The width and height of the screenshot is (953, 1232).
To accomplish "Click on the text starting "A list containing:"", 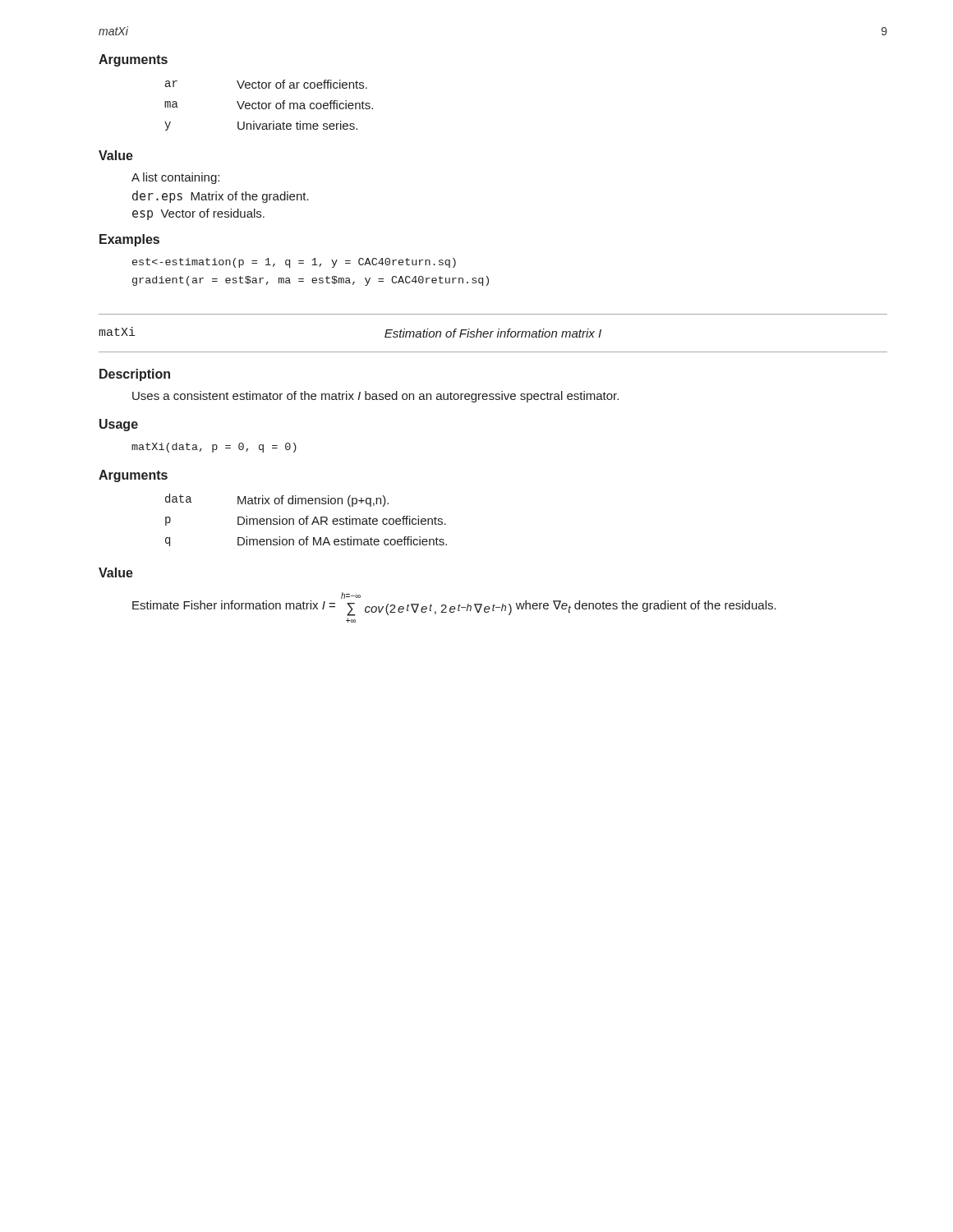I will click(176, 177).
